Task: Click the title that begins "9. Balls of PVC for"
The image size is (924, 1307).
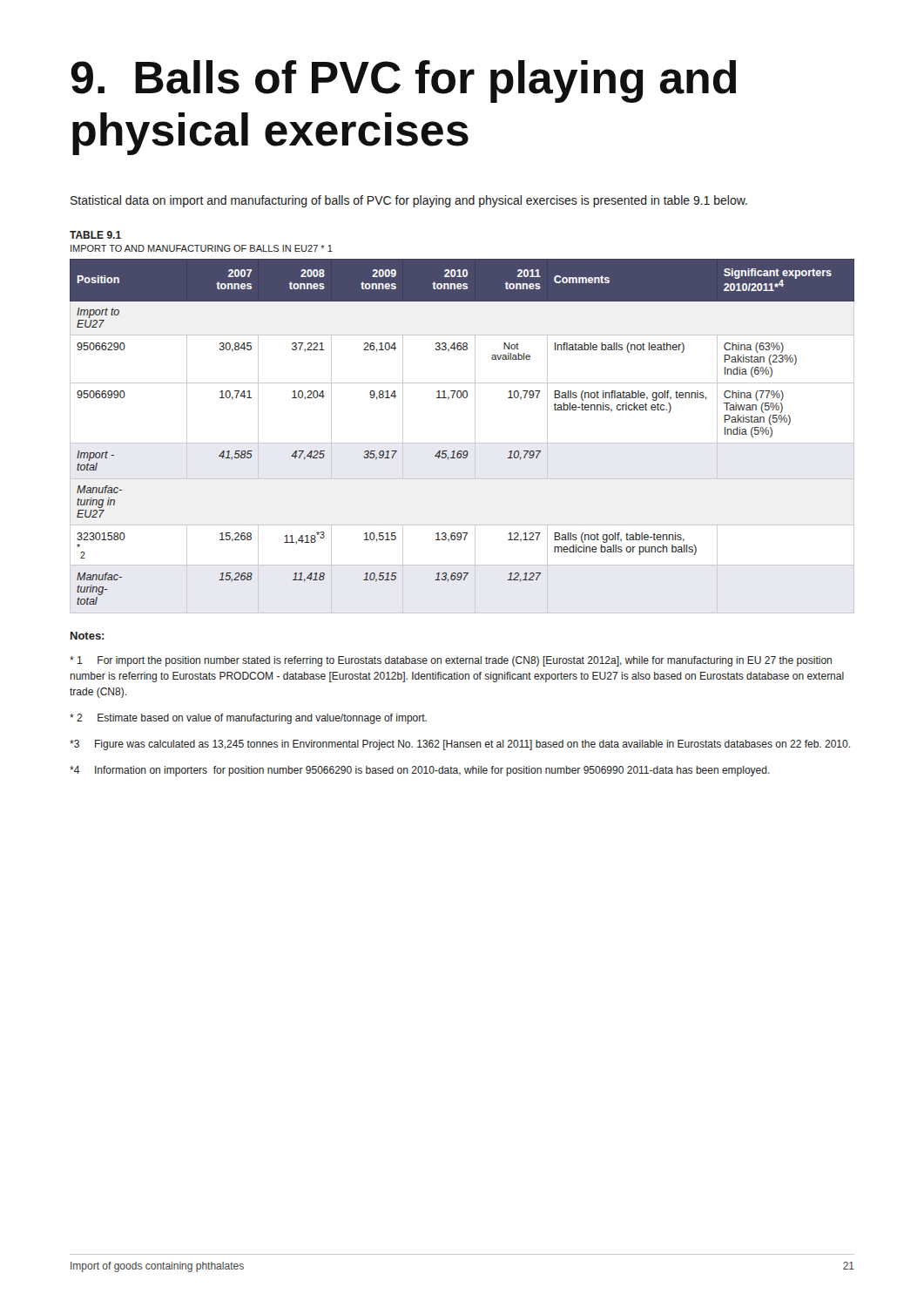Action: [462, 104]
